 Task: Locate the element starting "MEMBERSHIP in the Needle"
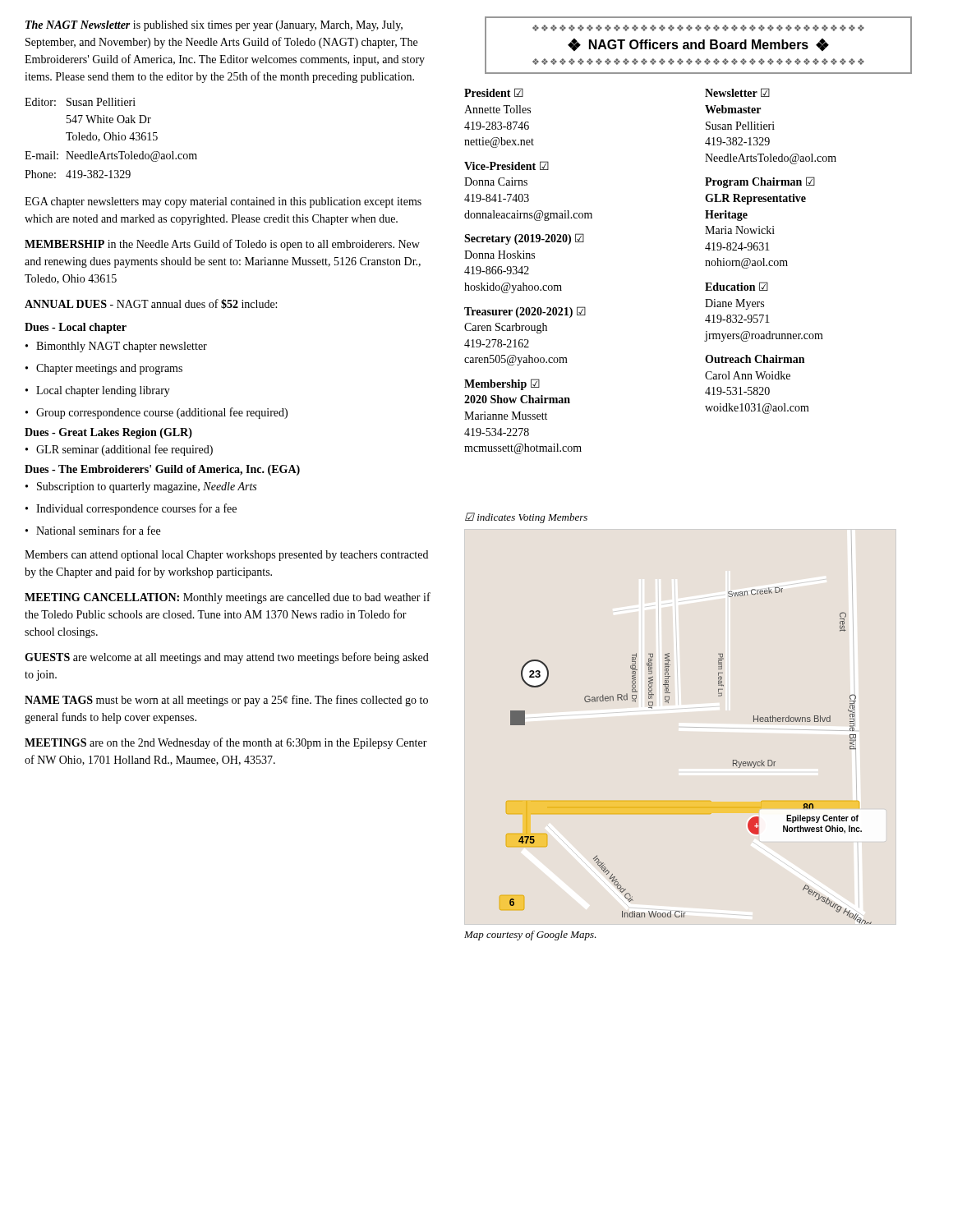coord(230,262)
